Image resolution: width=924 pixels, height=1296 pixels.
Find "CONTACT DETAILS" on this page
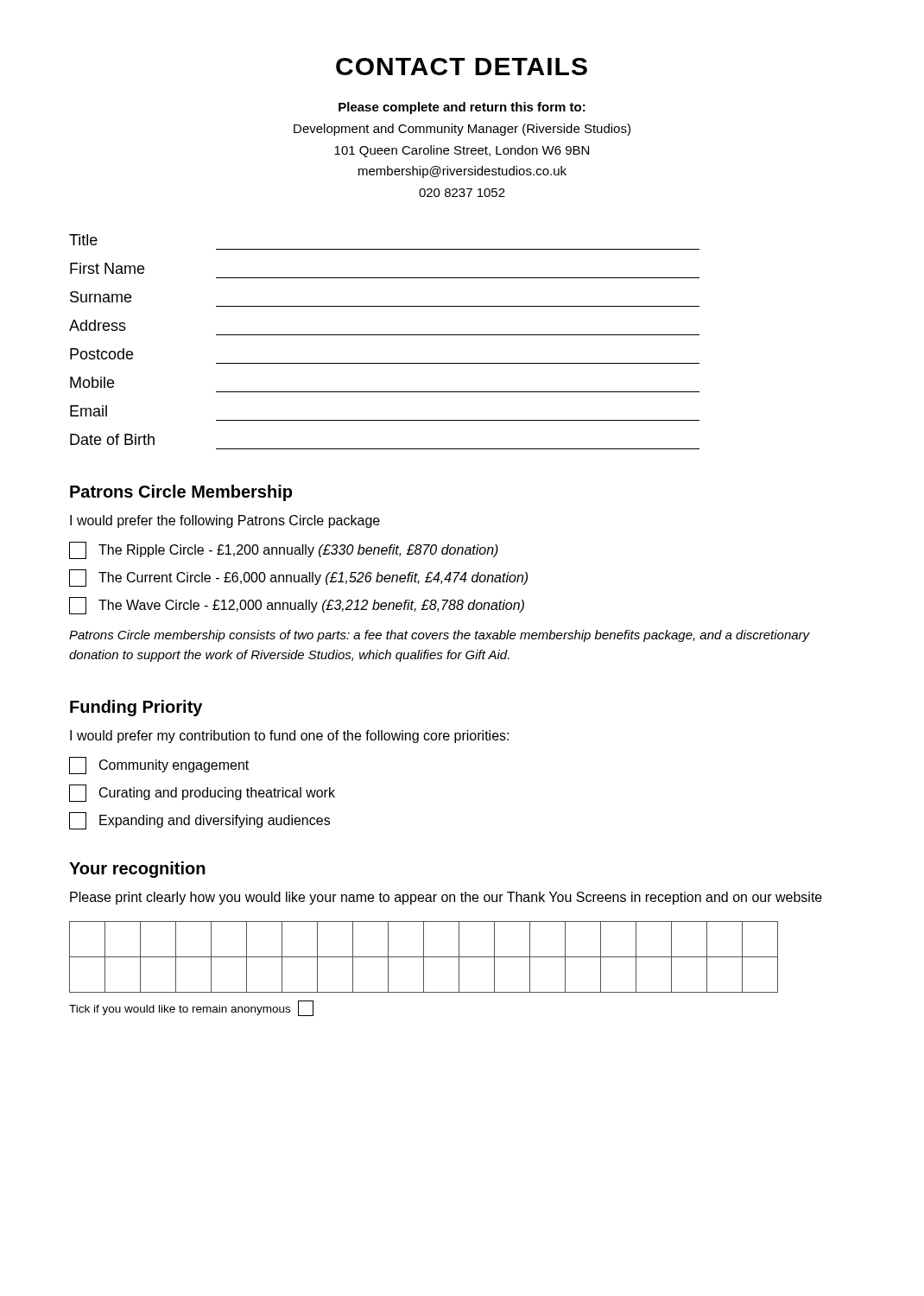point(462,67)
